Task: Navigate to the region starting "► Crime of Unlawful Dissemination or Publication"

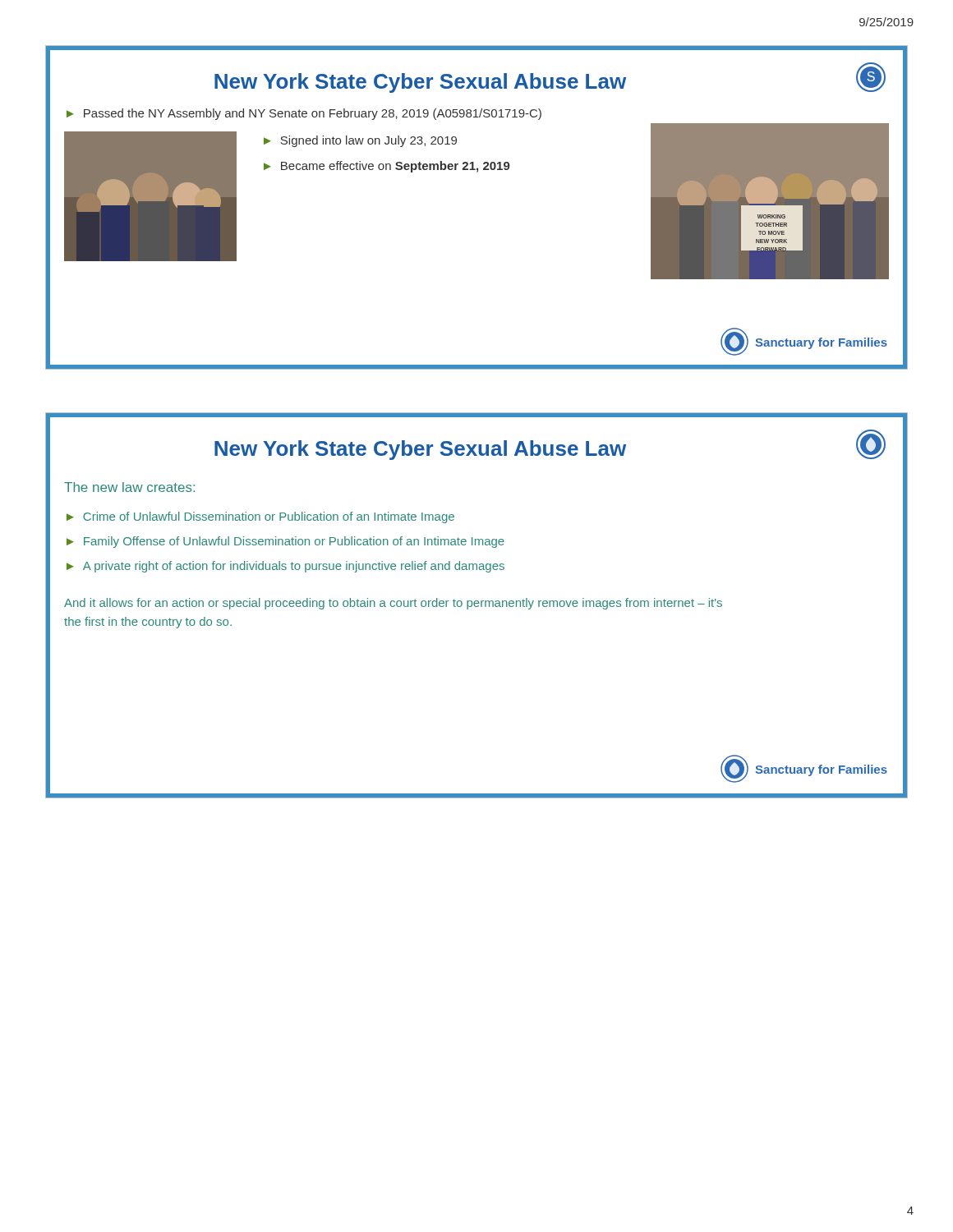Action: [259, 516]
